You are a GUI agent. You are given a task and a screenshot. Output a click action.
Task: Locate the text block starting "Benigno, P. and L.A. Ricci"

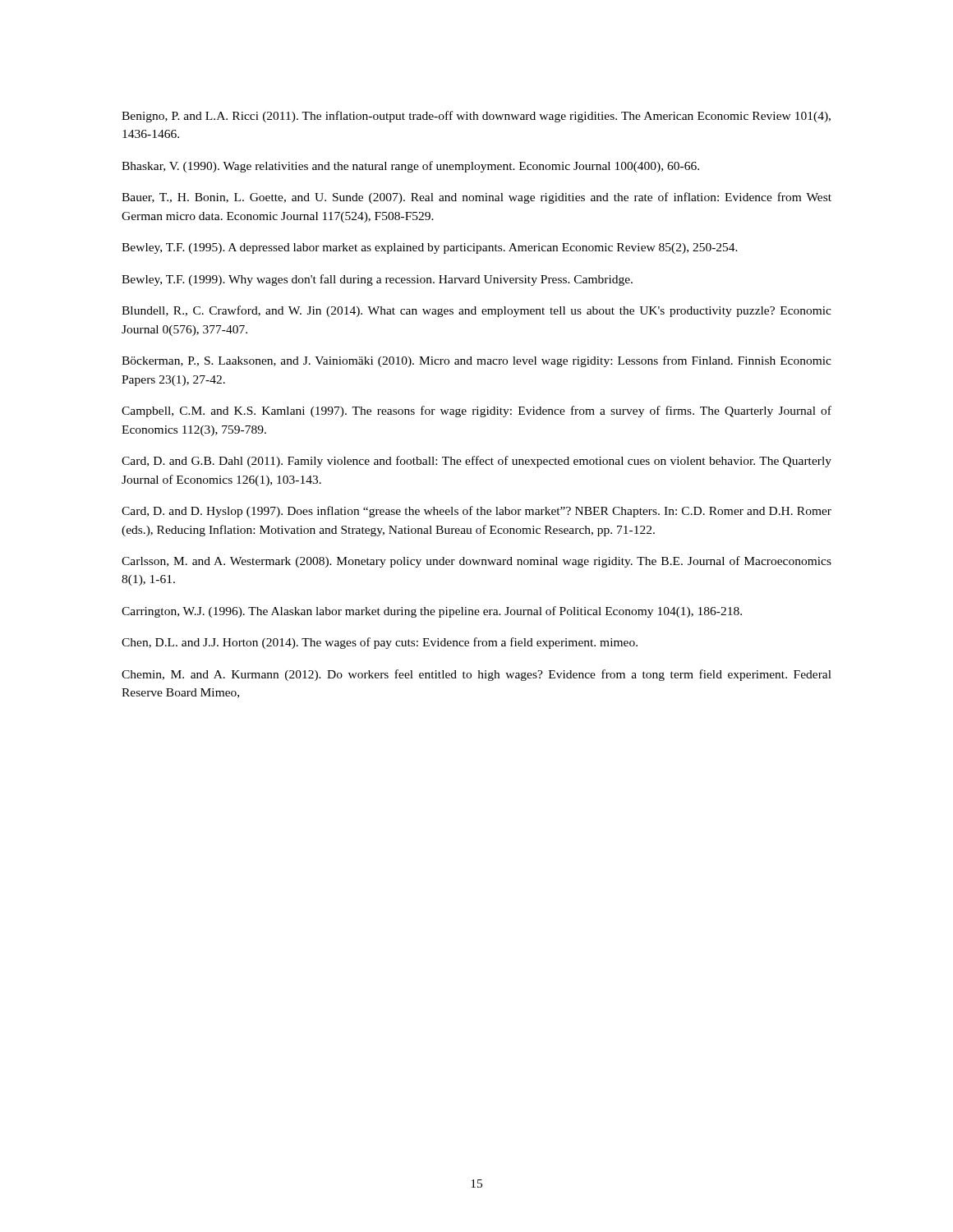476,125
